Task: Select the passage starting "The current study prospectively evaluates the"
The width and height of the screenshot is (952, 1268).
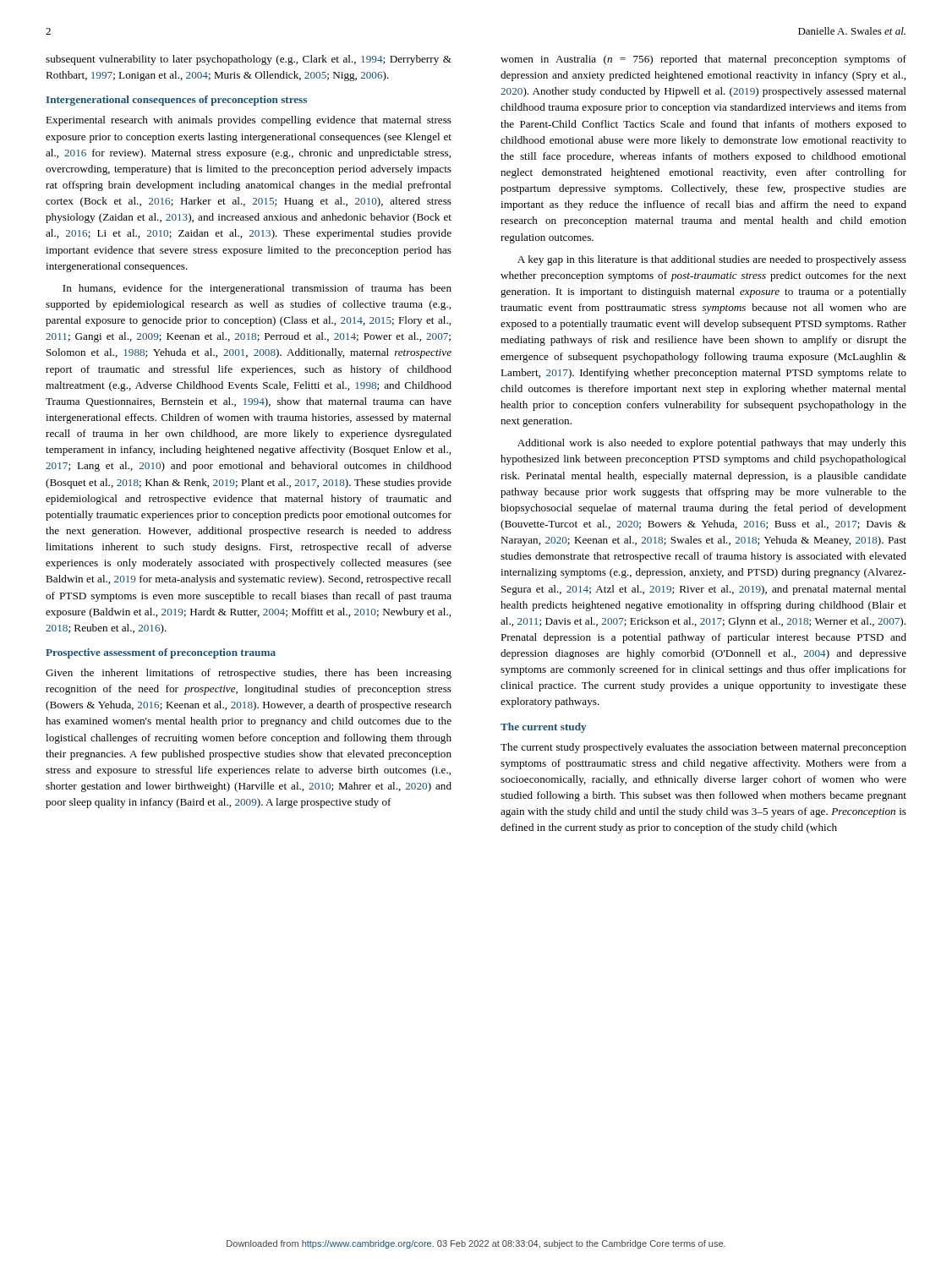Action: click(x=703, y=787)
